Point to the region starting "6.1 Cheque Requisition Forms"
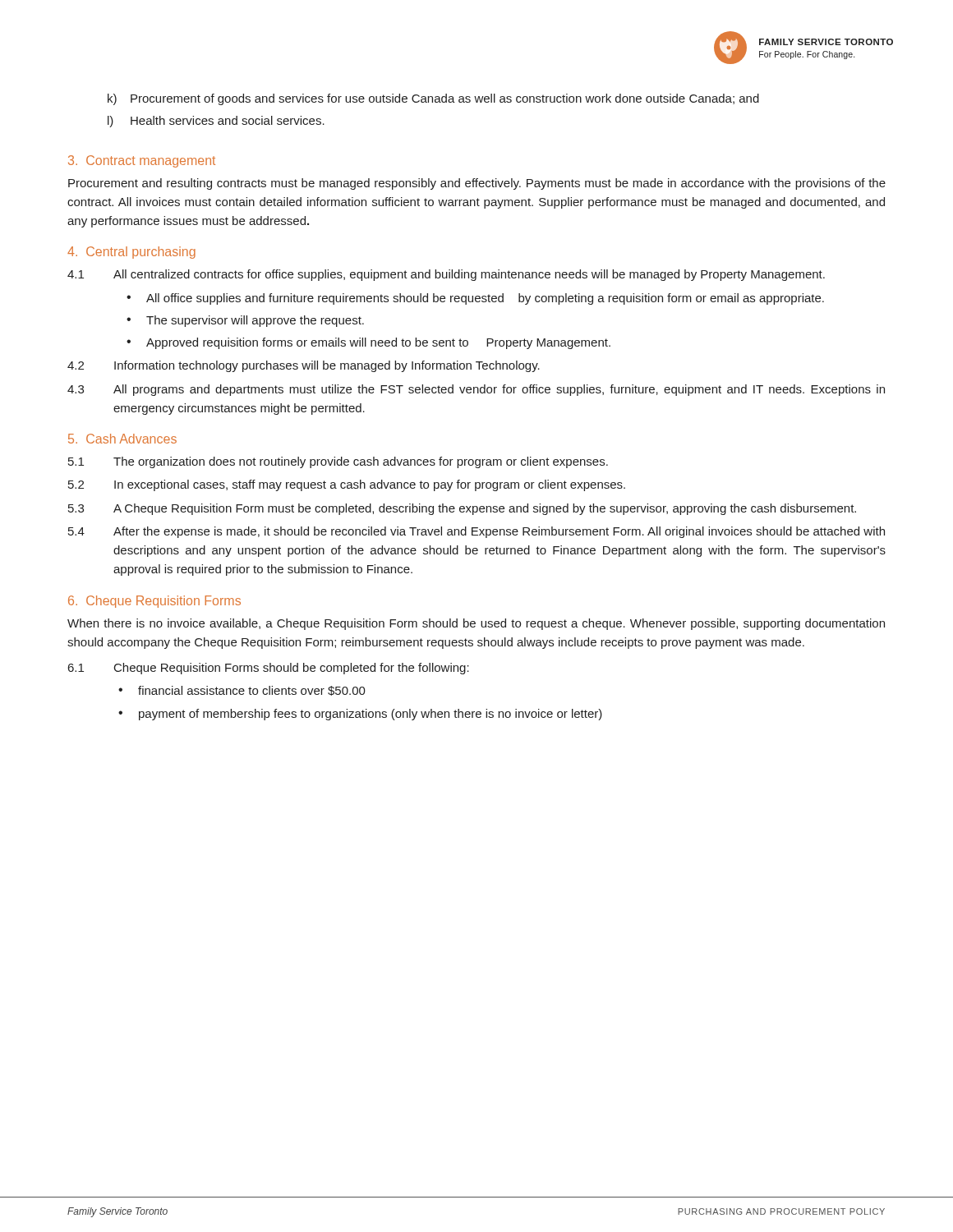This screenshot has width=953, height=1232. (476, 667)
